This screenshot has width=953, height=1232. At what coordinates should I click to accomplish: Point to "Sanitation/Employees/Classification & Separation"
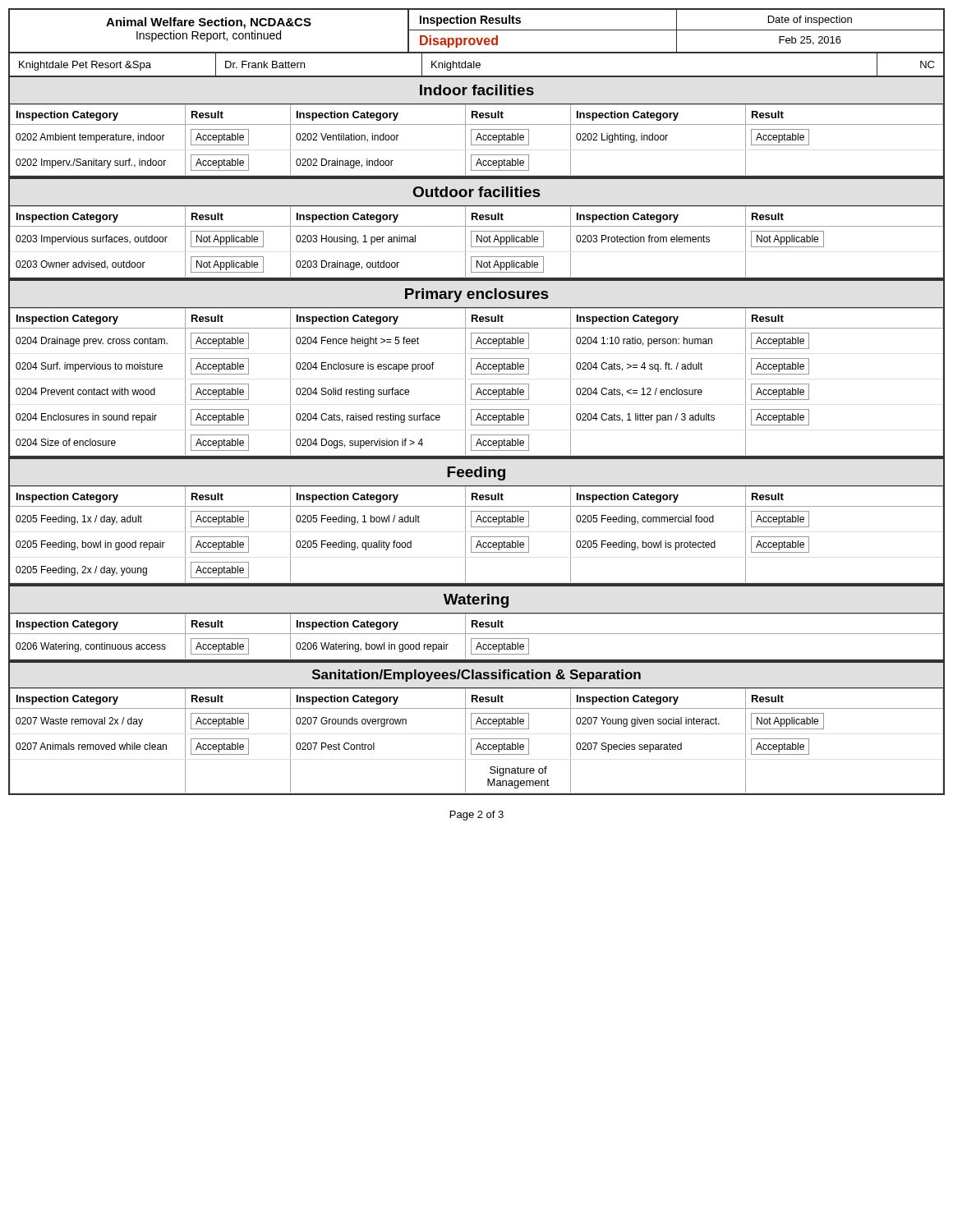click(x=476, y=675)
